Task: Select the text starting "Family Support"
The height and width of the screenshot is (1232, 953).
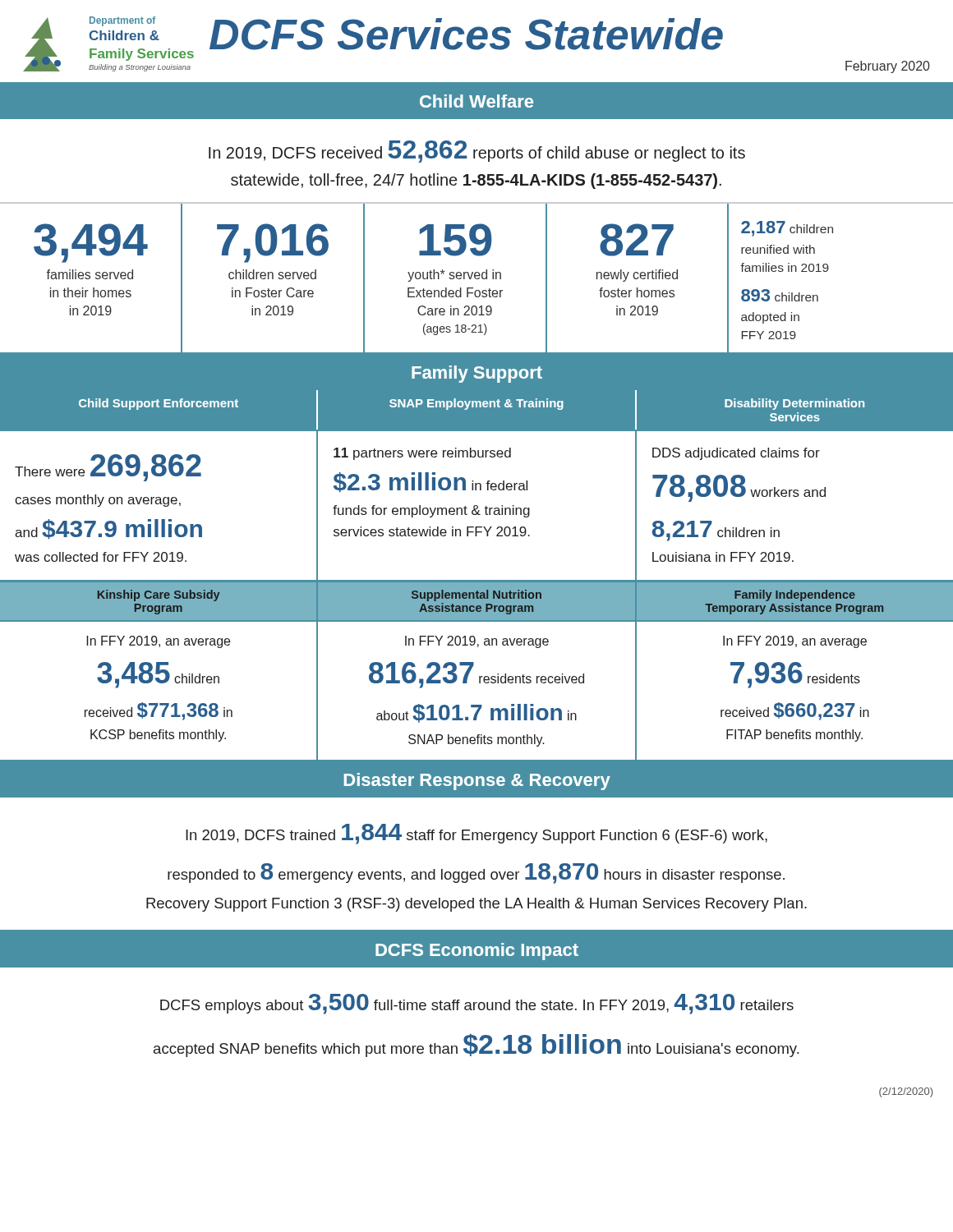Action: (476, 372)
